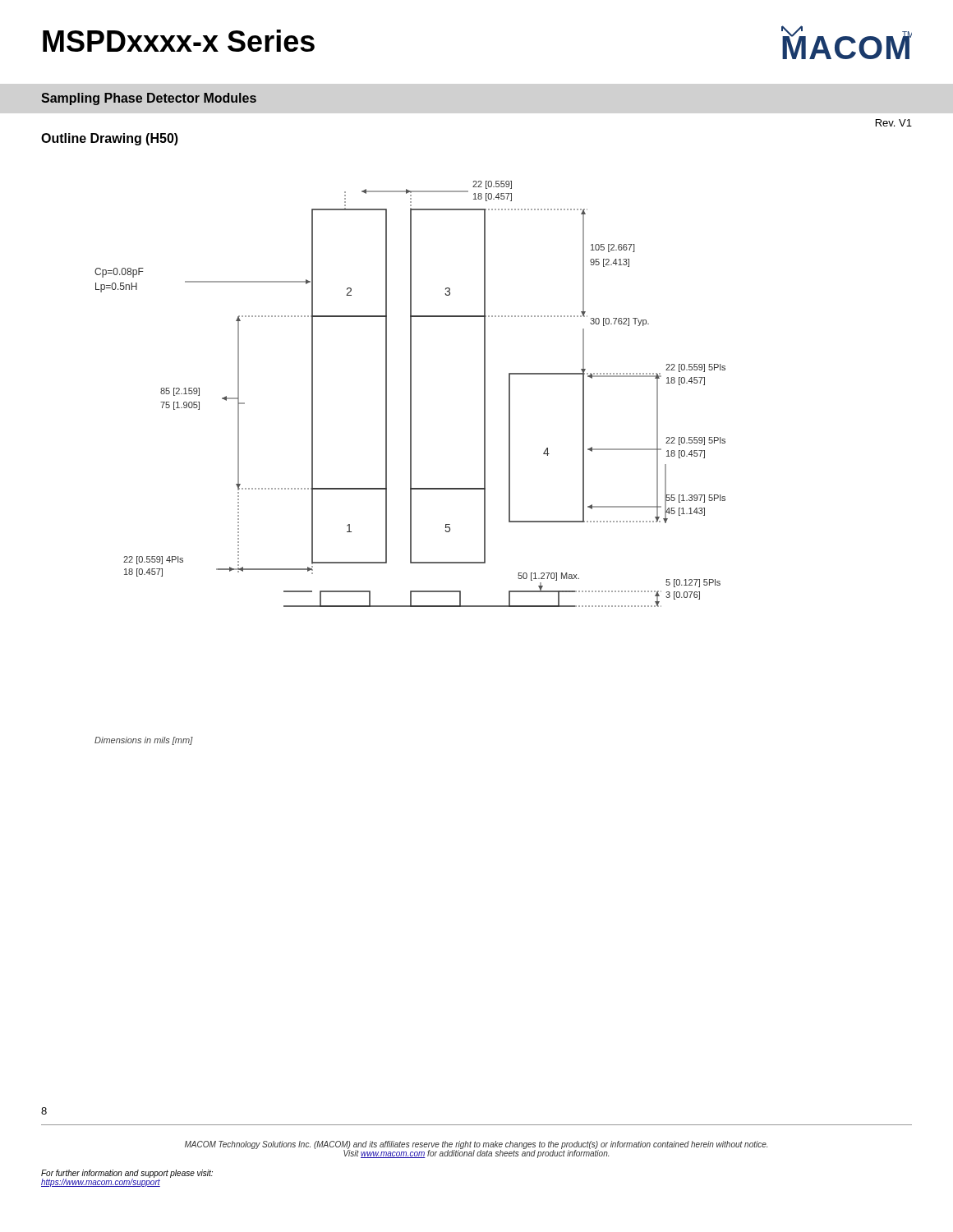Viewport: 953px width, 1232px height.
Task: Select the footnote that says "MACOM Technology Solutions Inc."
Action: point(476,1149)
